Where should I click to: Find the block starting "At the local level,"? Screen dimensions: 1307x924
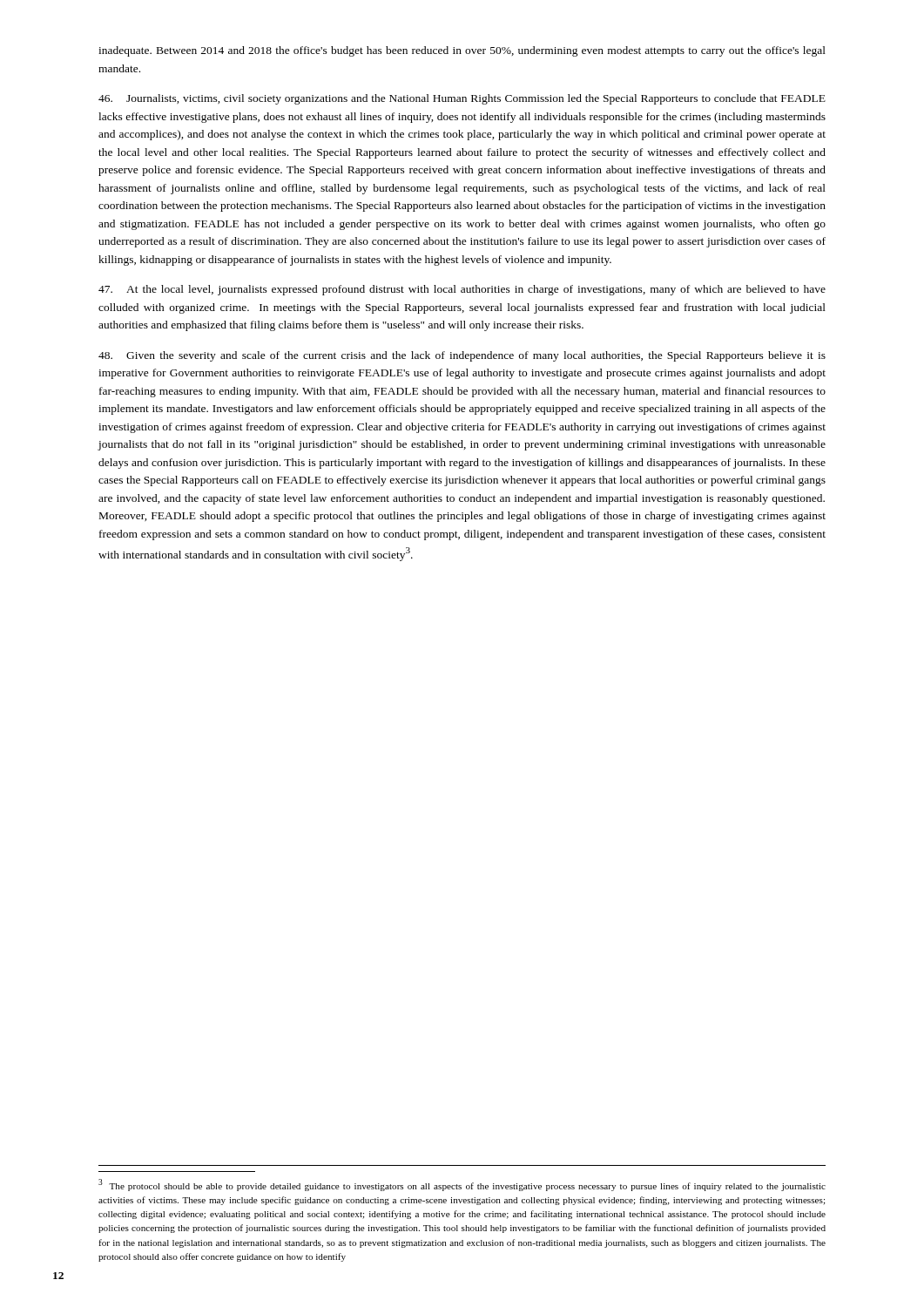pyautogui.click(x=462, y=306)
